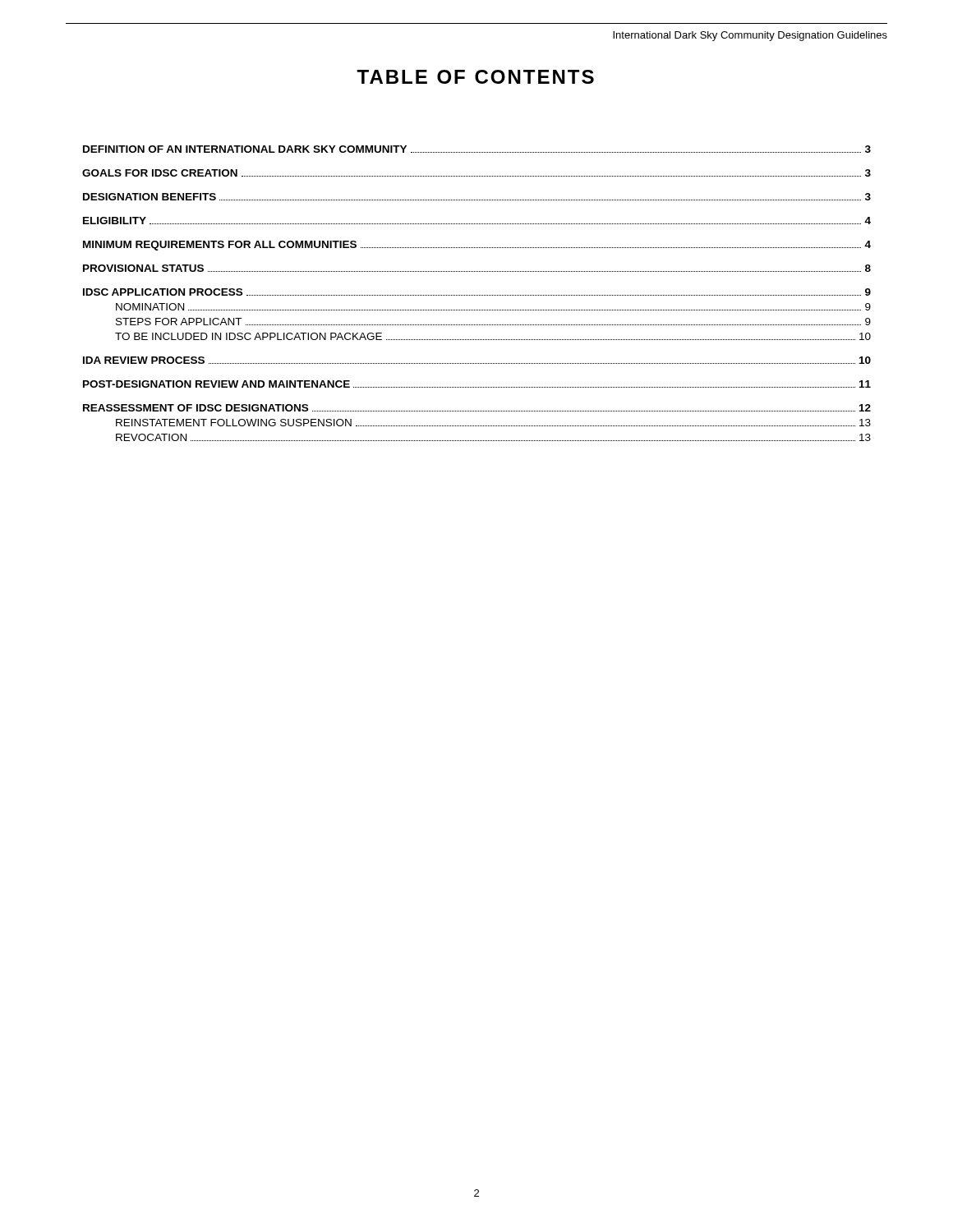Select the text block starting "REVOCATION 13"
This screenshot has width=953, height=1232.
[x=493, y=437]
